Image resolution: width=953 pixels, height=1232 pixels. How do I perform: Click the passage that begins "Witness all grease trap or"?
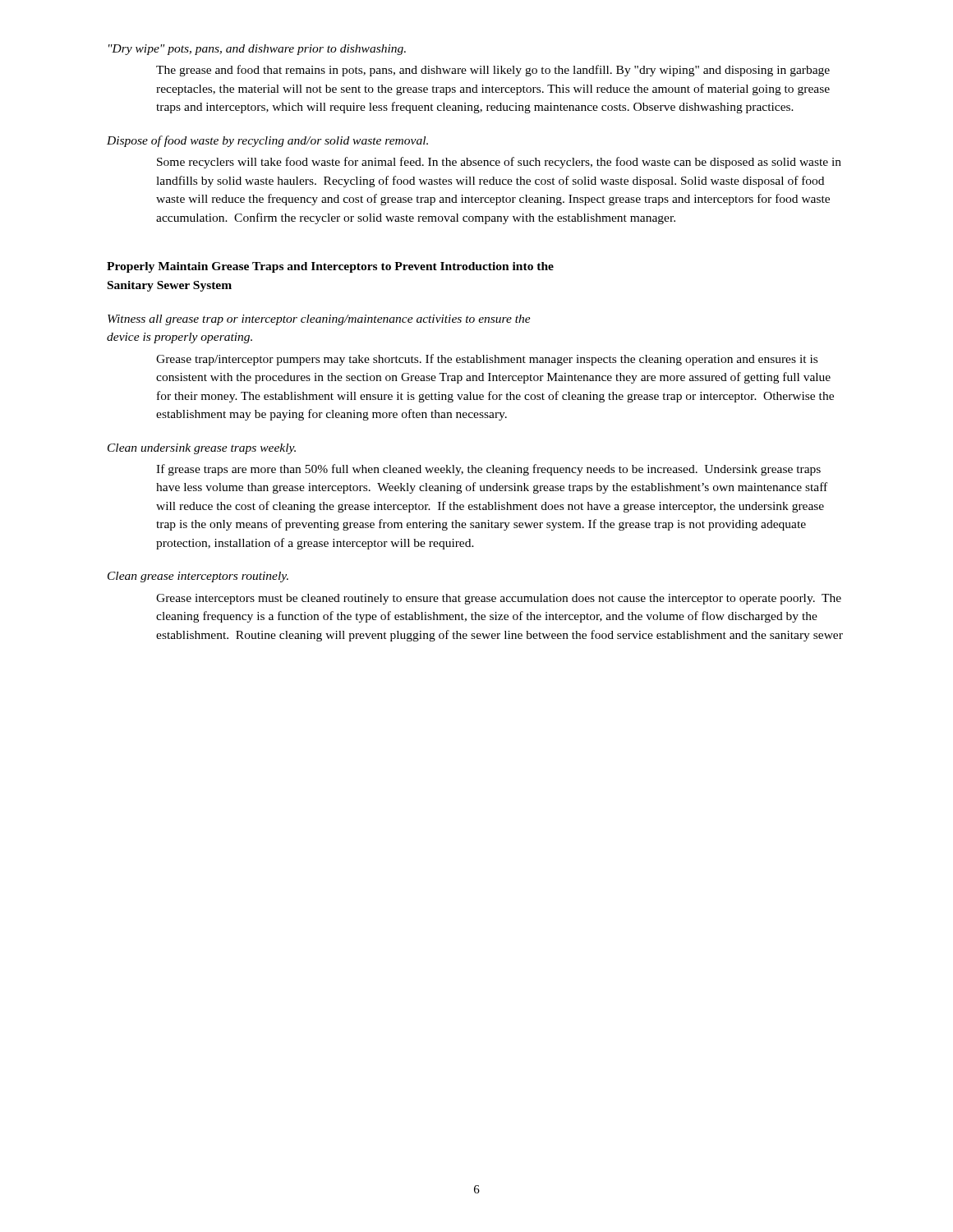[476, 366]
